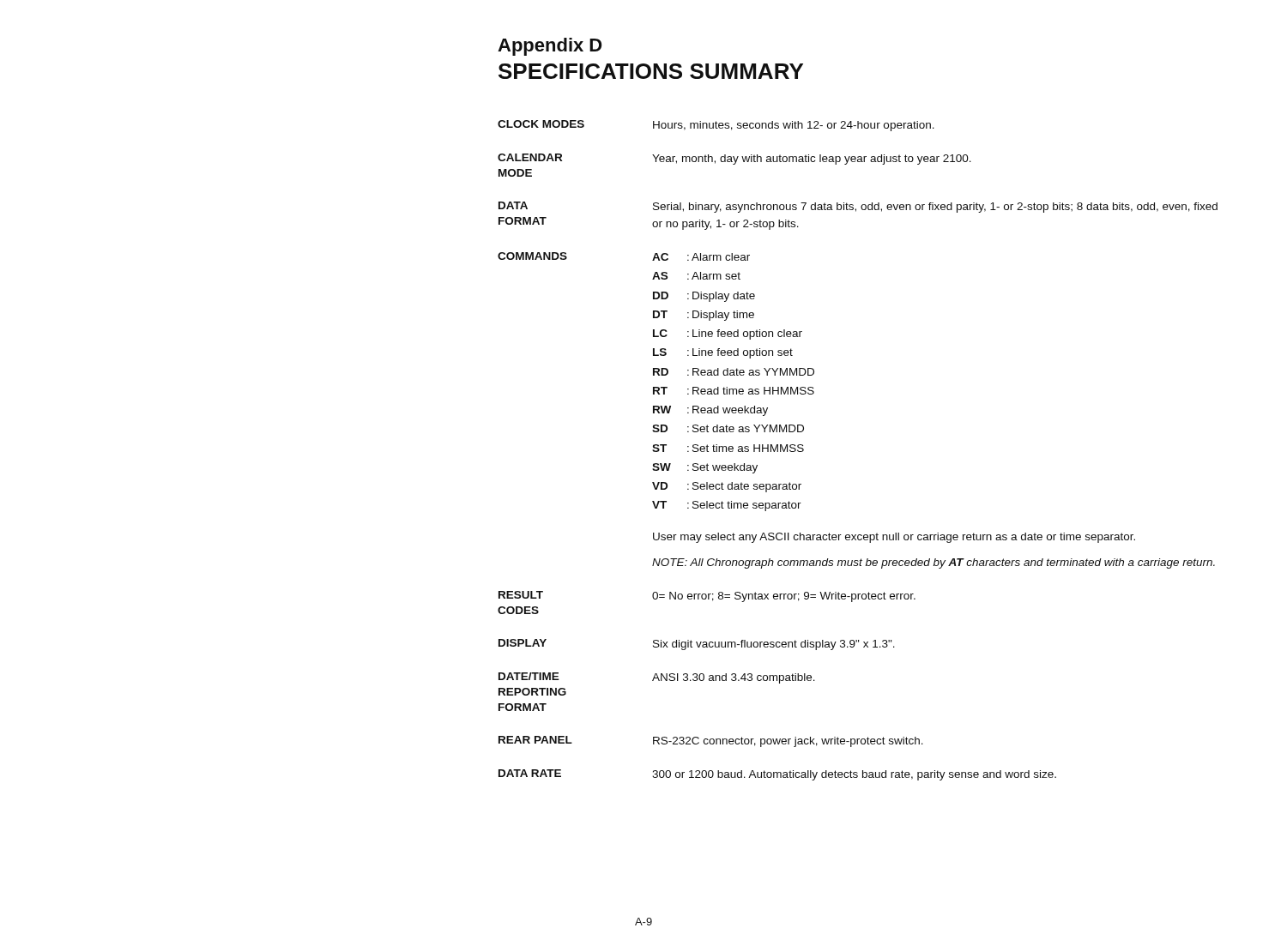Image resolution: width=1287 pixels, height=952 pixels.
Task: Find the block on this page that starts "Serial, binary, asynchronous 7 data bits, odd,"
Action: click(935, 215)
